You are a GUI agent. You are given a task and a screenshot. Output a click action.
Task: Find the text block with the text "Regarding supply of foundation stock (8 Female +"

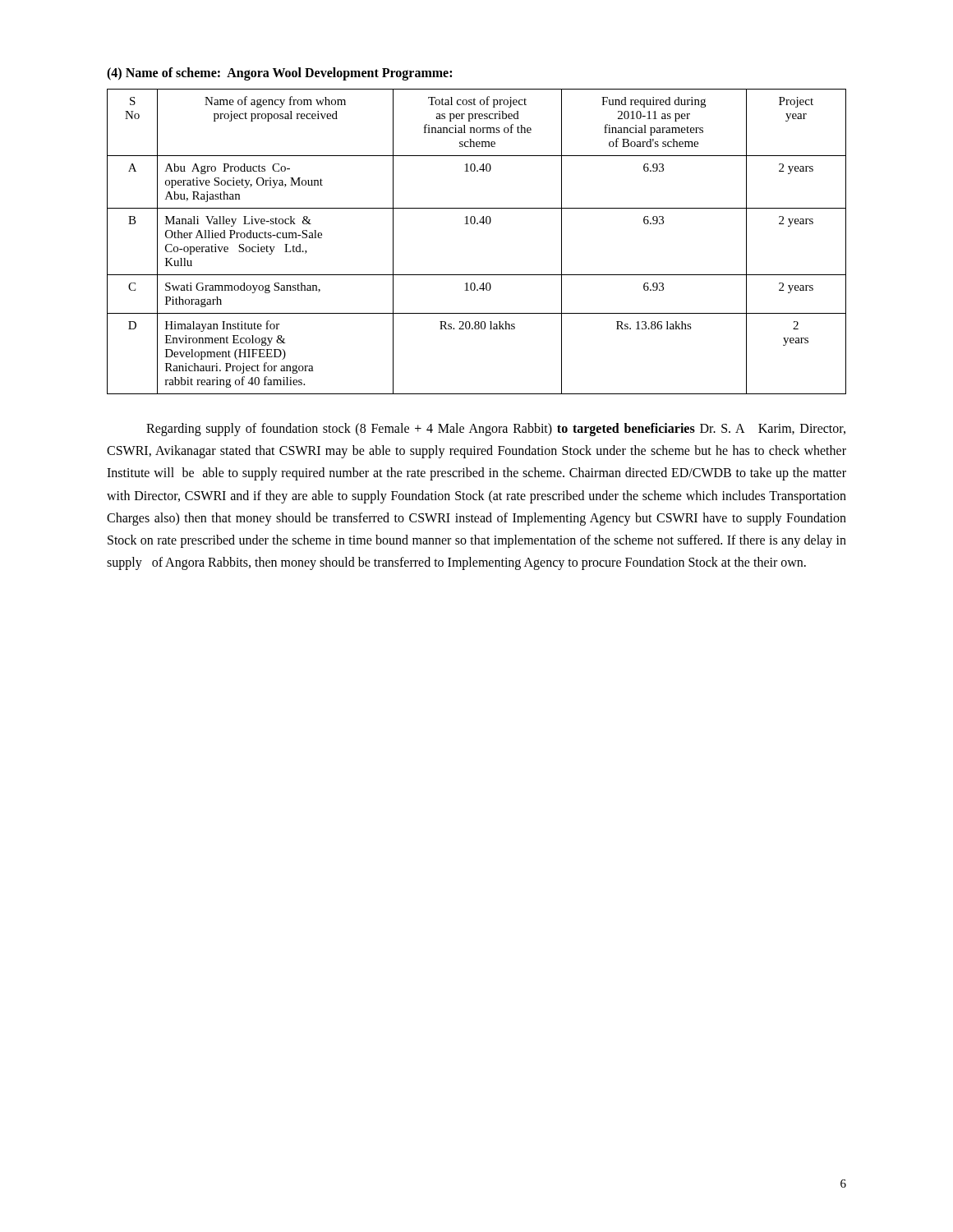[476, 495]
